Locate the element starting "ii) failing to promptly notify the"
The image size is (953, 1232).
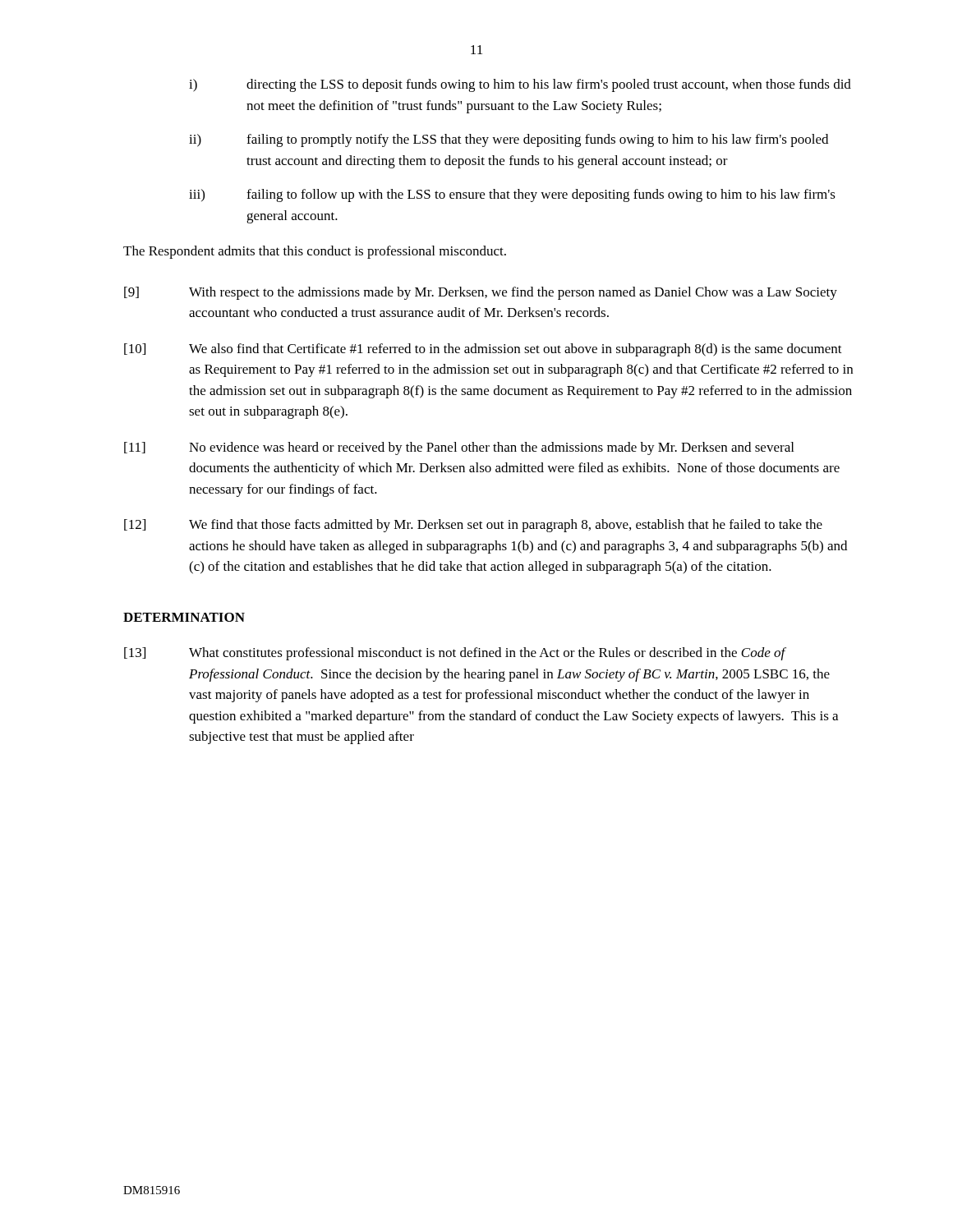[522, 150]
